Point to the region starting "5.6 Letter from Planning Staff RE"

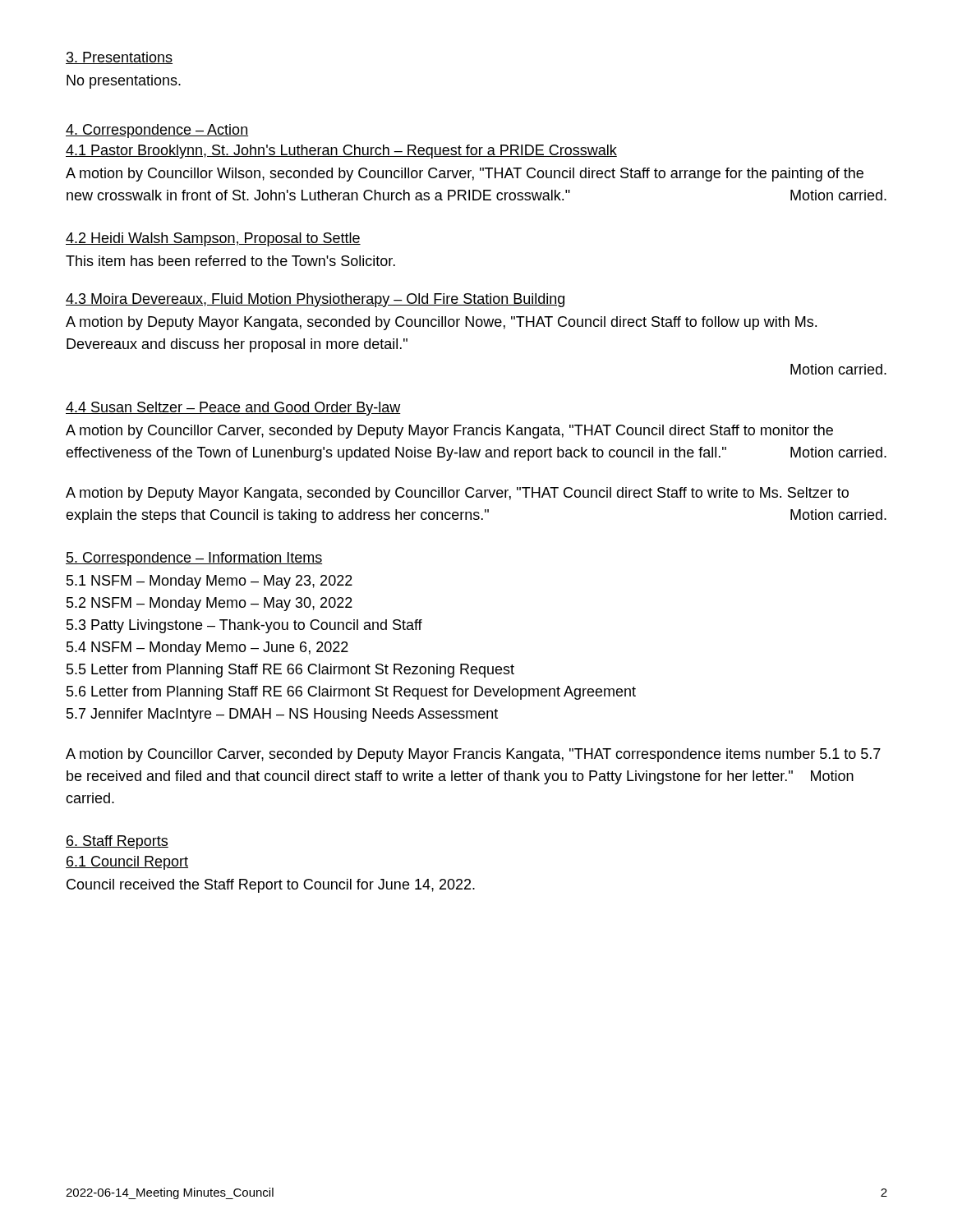351,692
